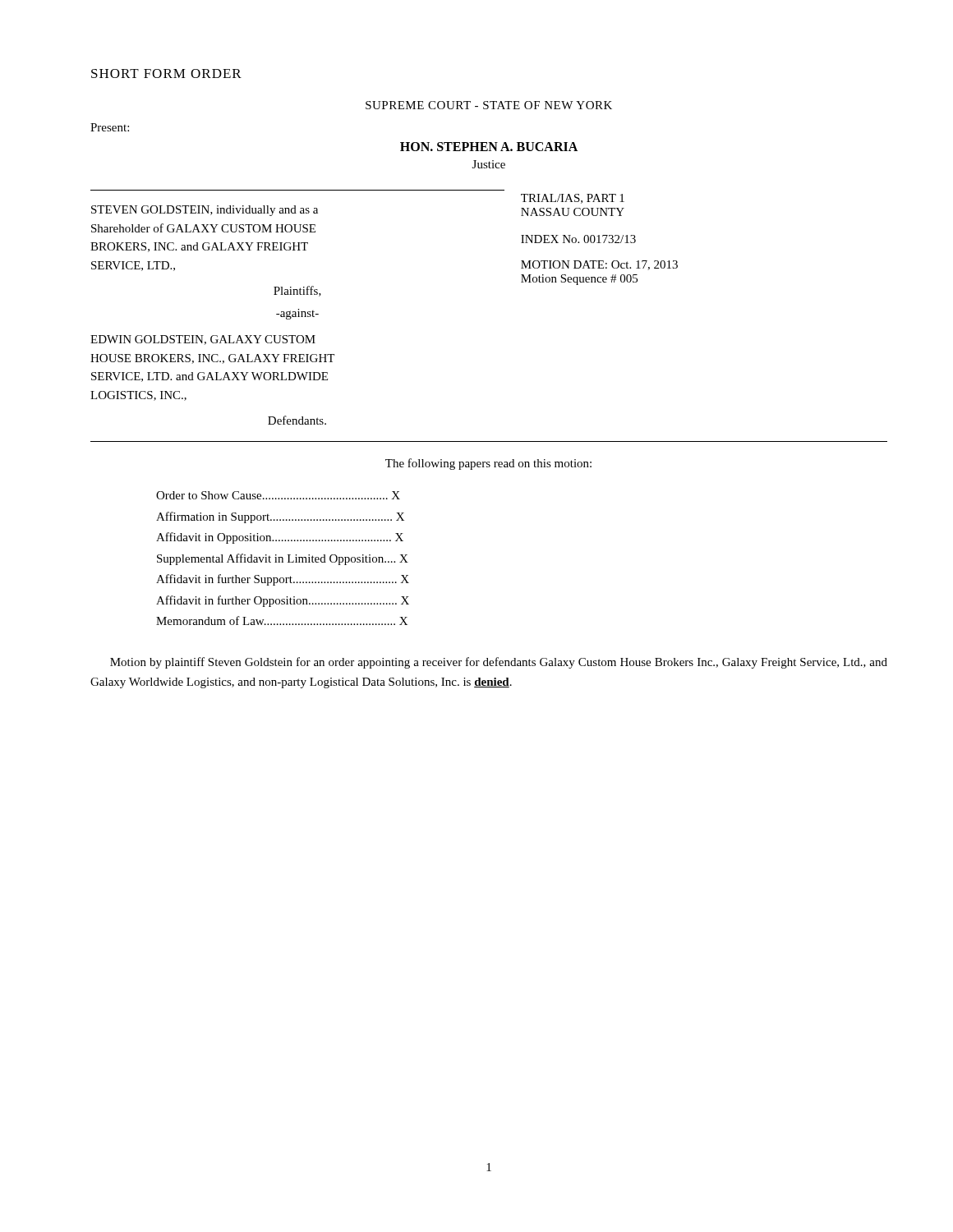This screenshot has width=953, height=1232.
Task: Point to the block beginning "TRIAL/IAS, PART 1 NASSAU"
Action: [x=573, y=205]
